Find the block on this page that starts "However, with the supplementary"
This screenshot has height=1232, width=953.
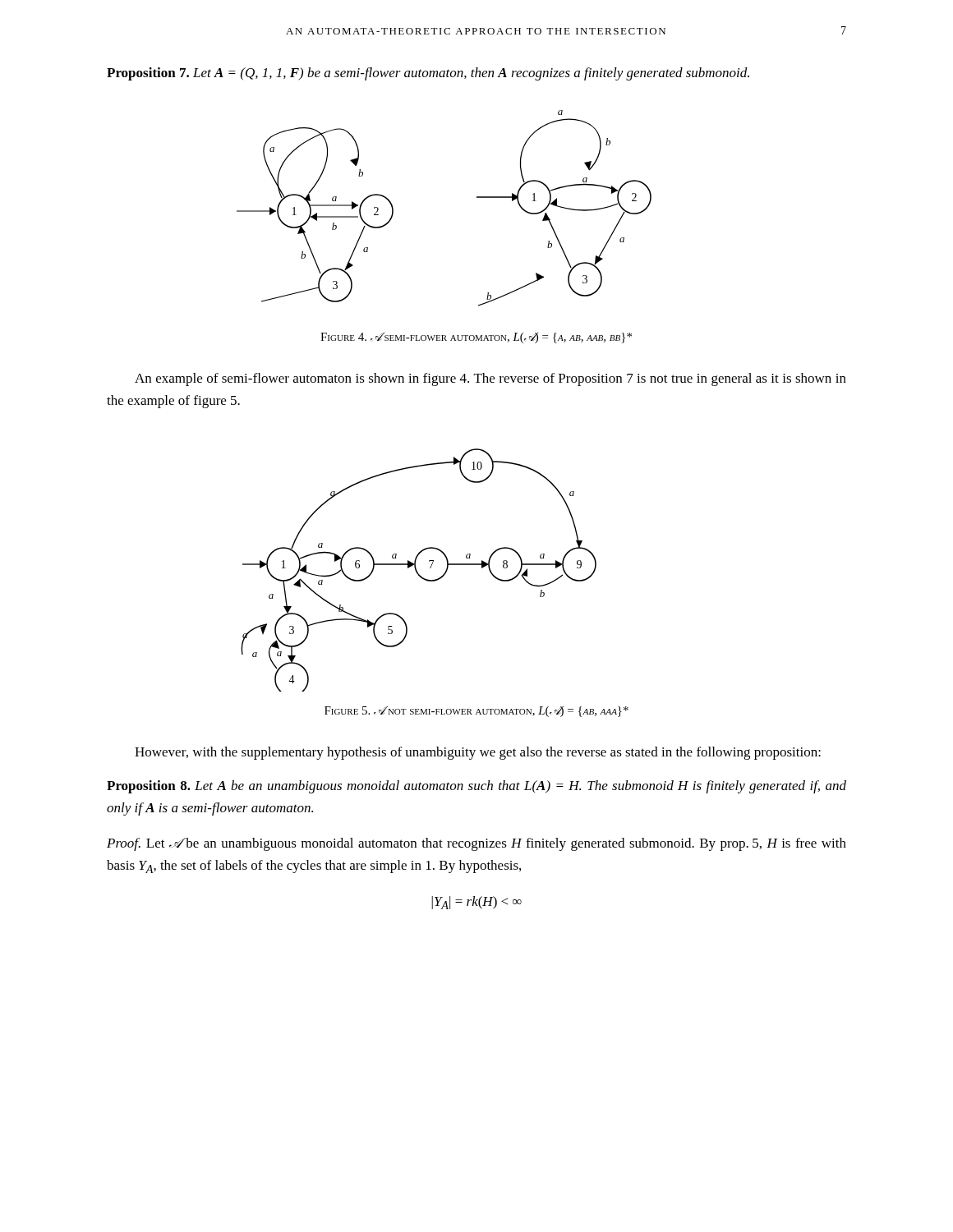pyautogui.click(x=476, y=752)
